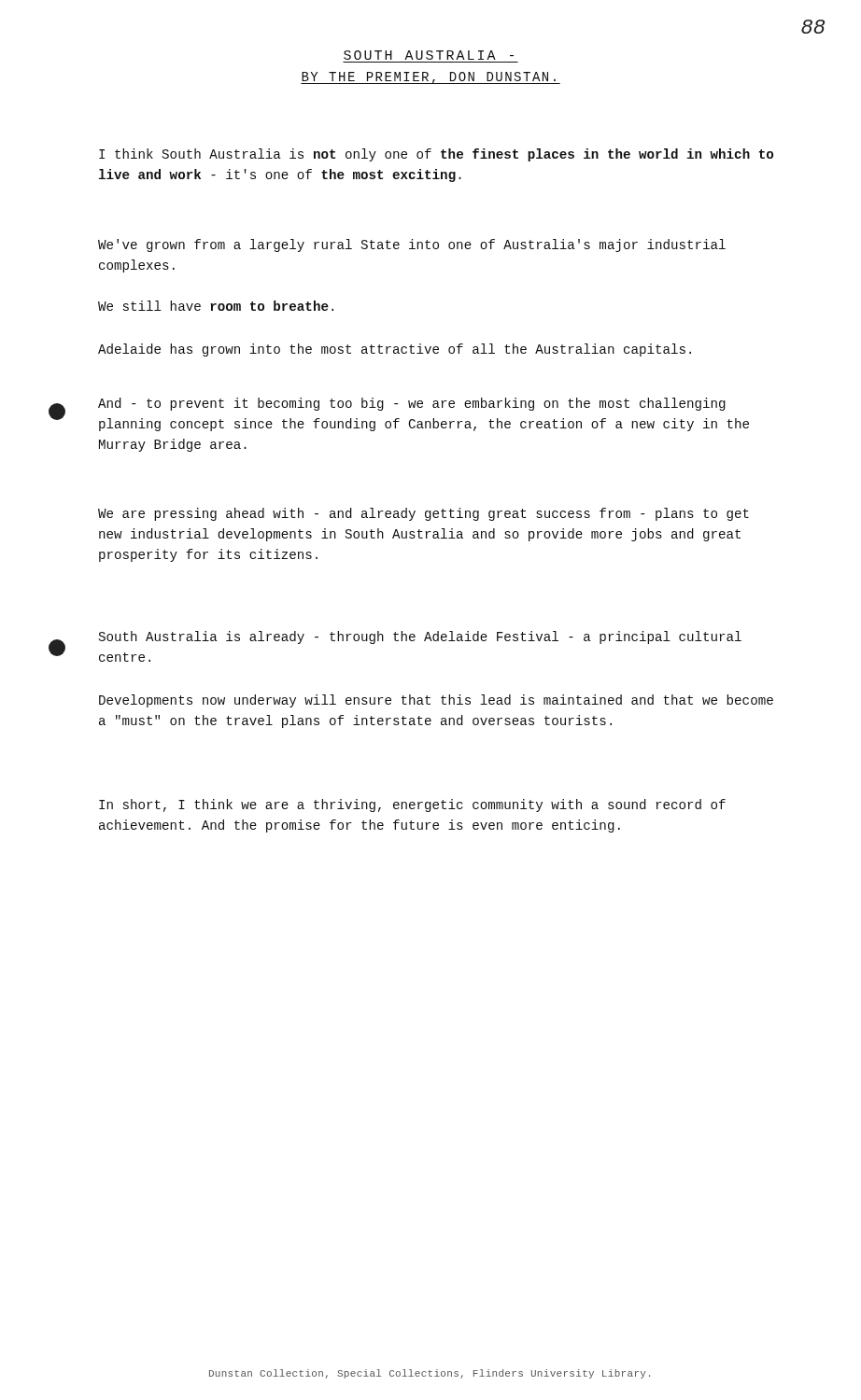This screenshot has height=1400, width=861.
Task: Select the text block starting "BY THE PREMIER, DON"
Action: click(430, 77)
